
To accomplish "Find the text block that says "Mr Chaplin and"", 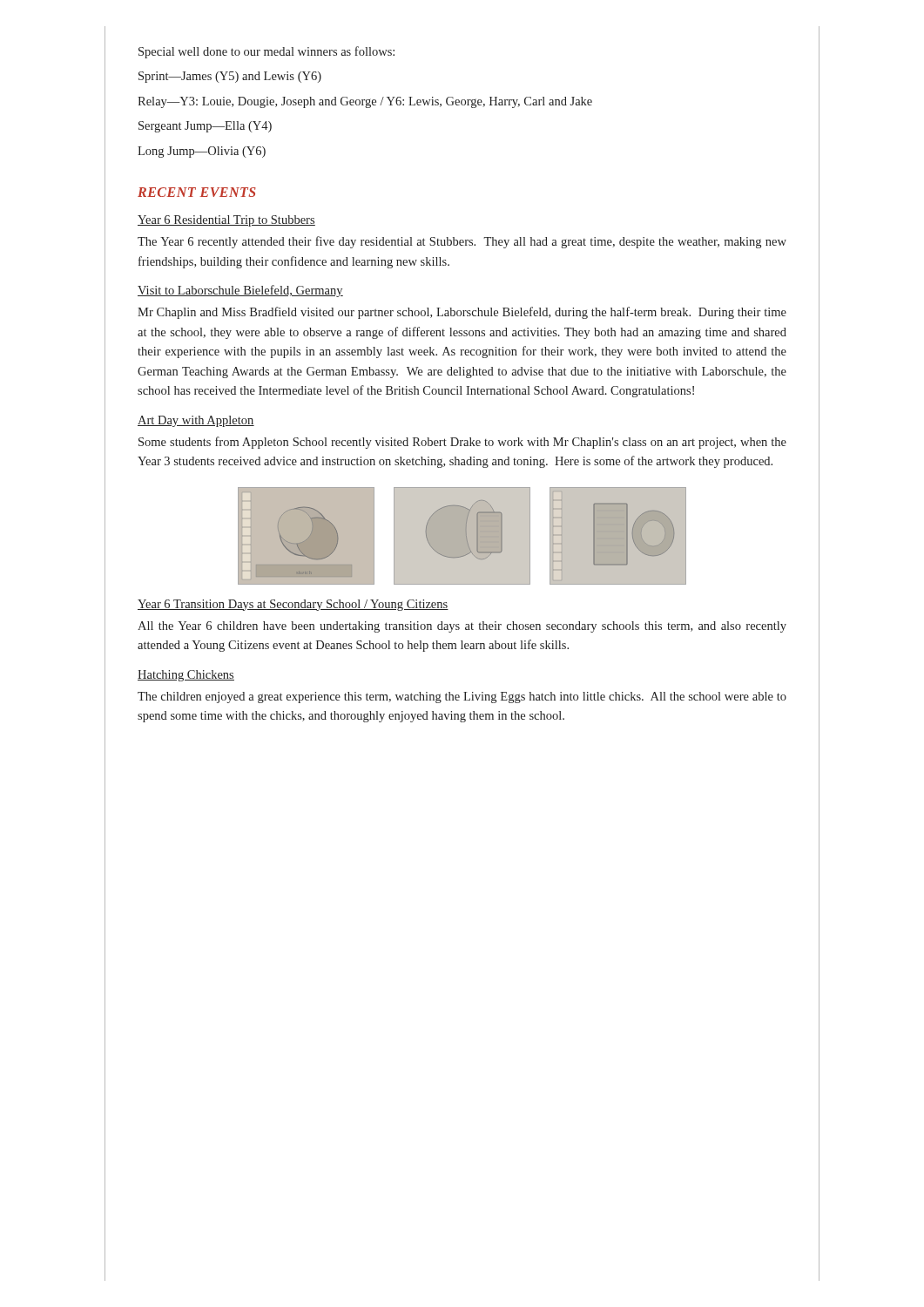I will click(462, 351).
